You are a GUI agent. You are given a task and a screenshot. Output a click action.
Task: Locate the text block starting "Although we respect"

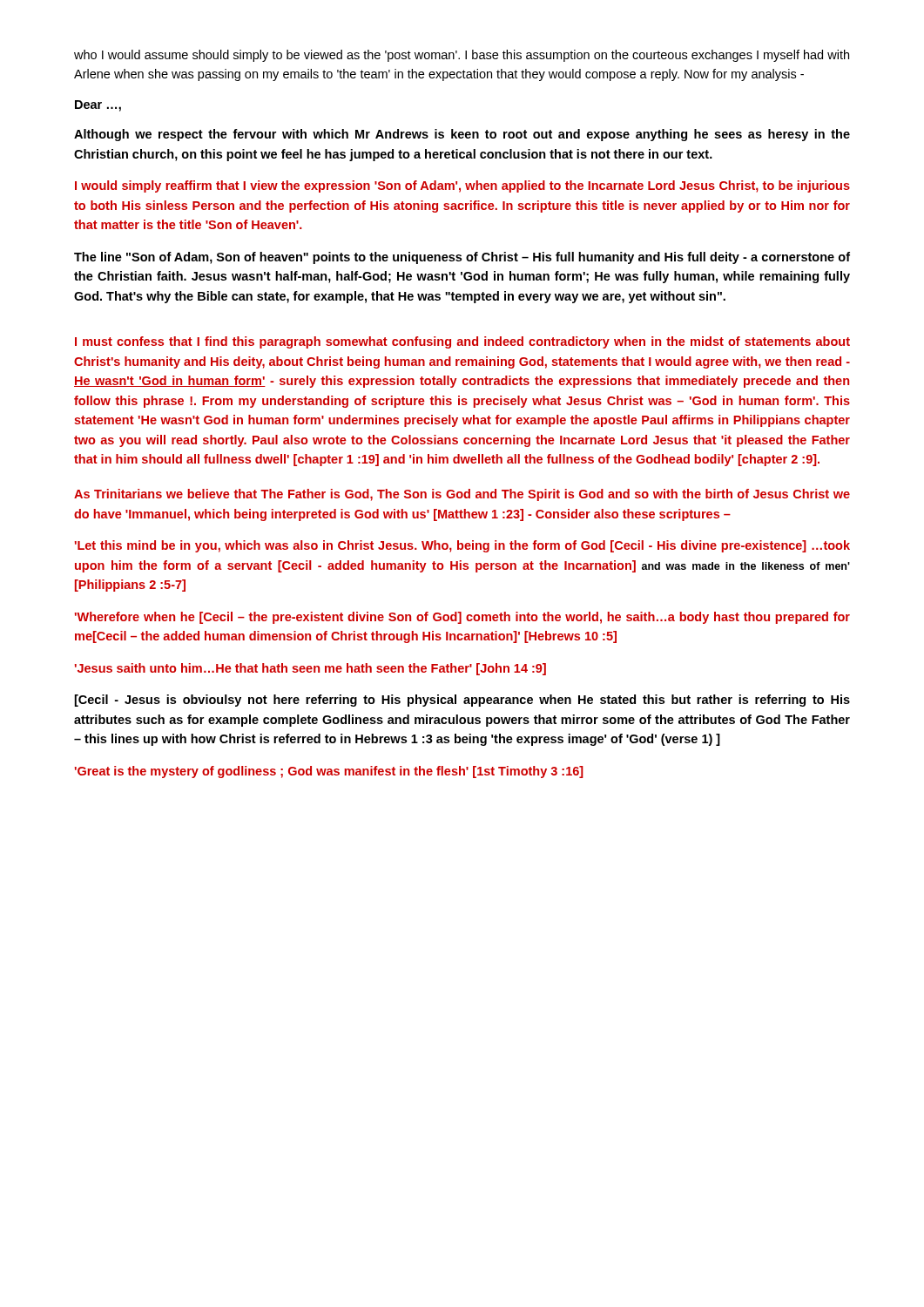click(462, 145)
